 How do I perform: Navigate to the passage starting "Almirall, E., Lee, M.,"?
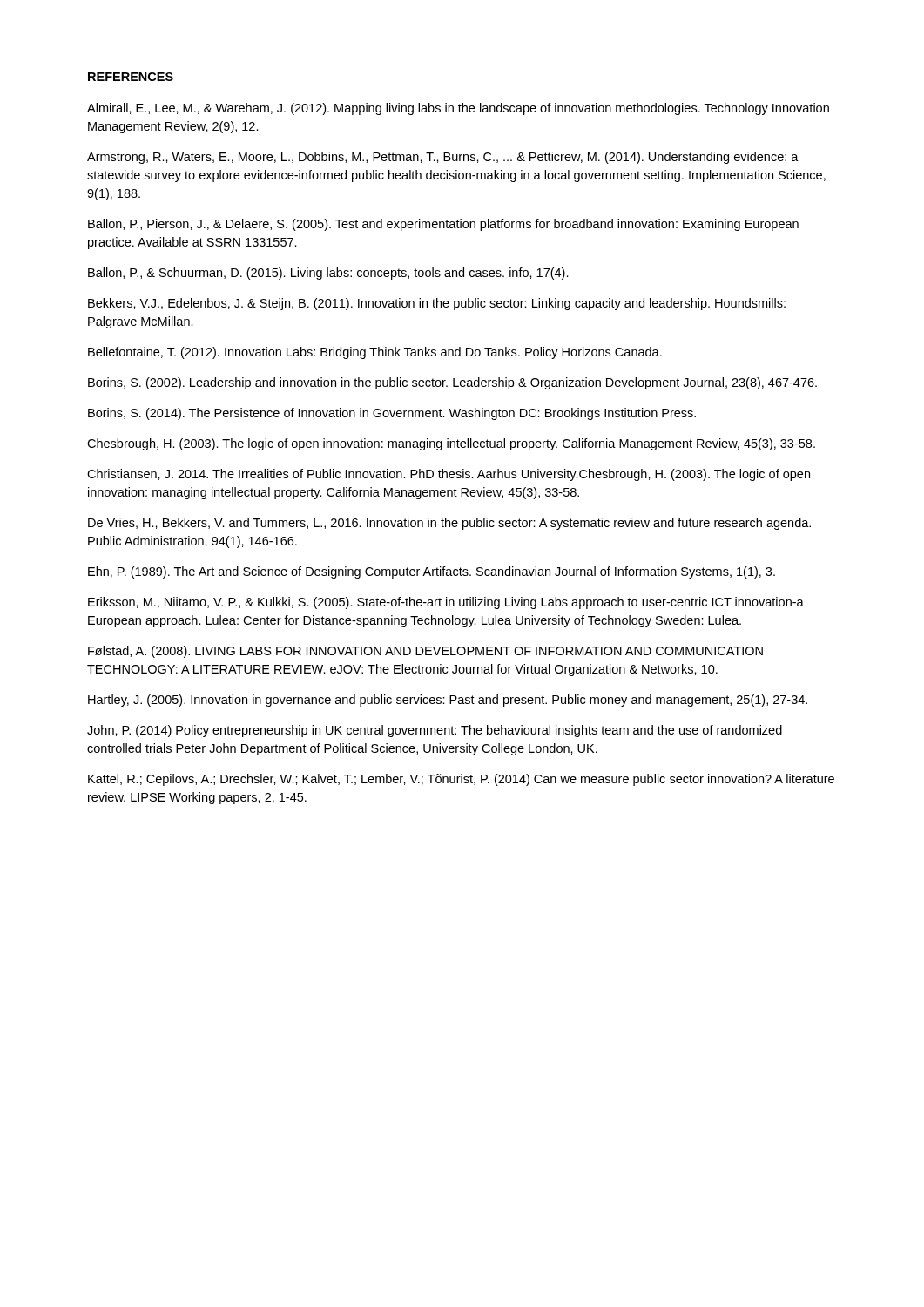click(458, 117)
